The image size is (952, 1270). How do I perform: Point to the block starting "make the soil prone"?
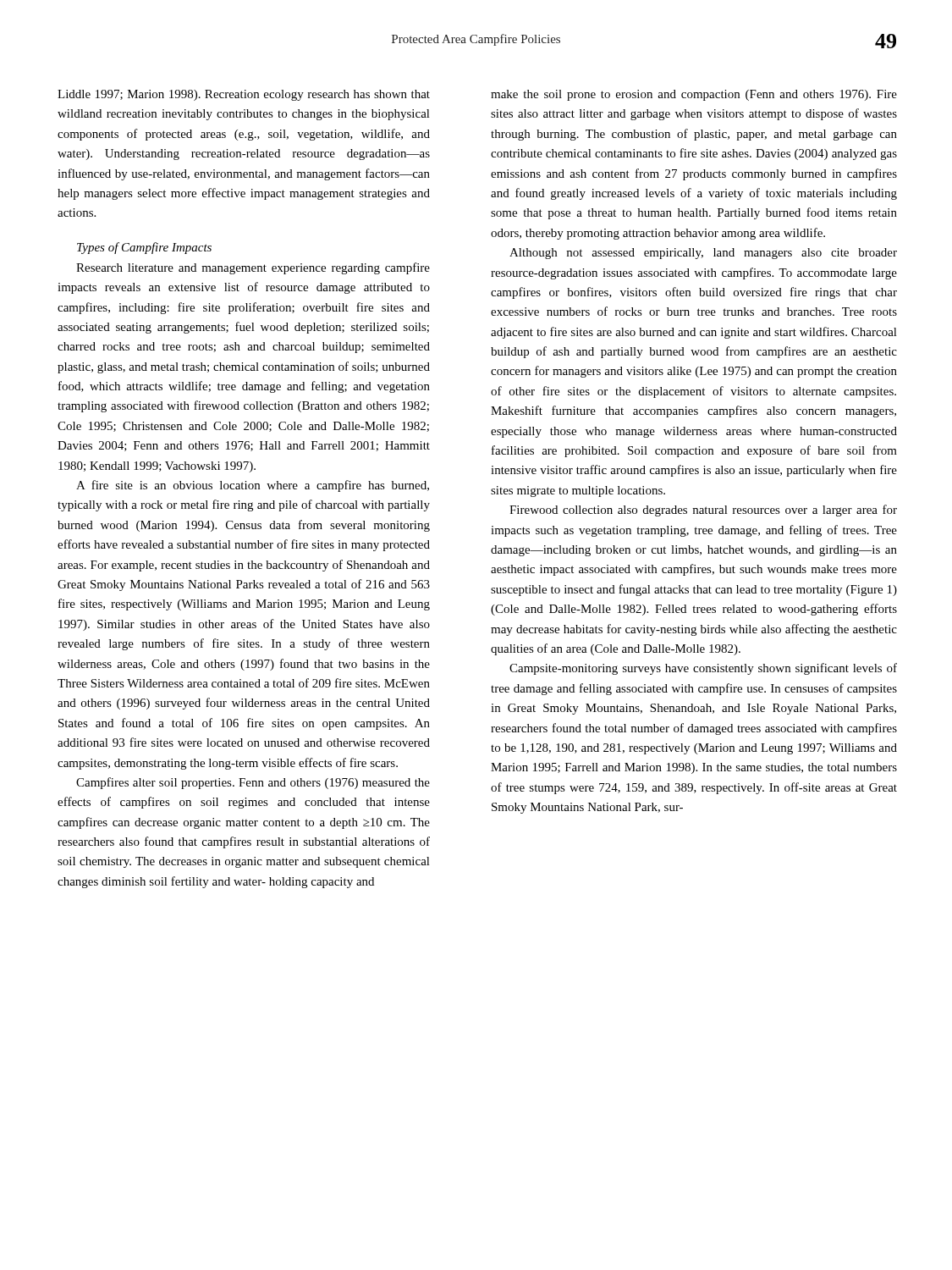(x=694, y=163)
